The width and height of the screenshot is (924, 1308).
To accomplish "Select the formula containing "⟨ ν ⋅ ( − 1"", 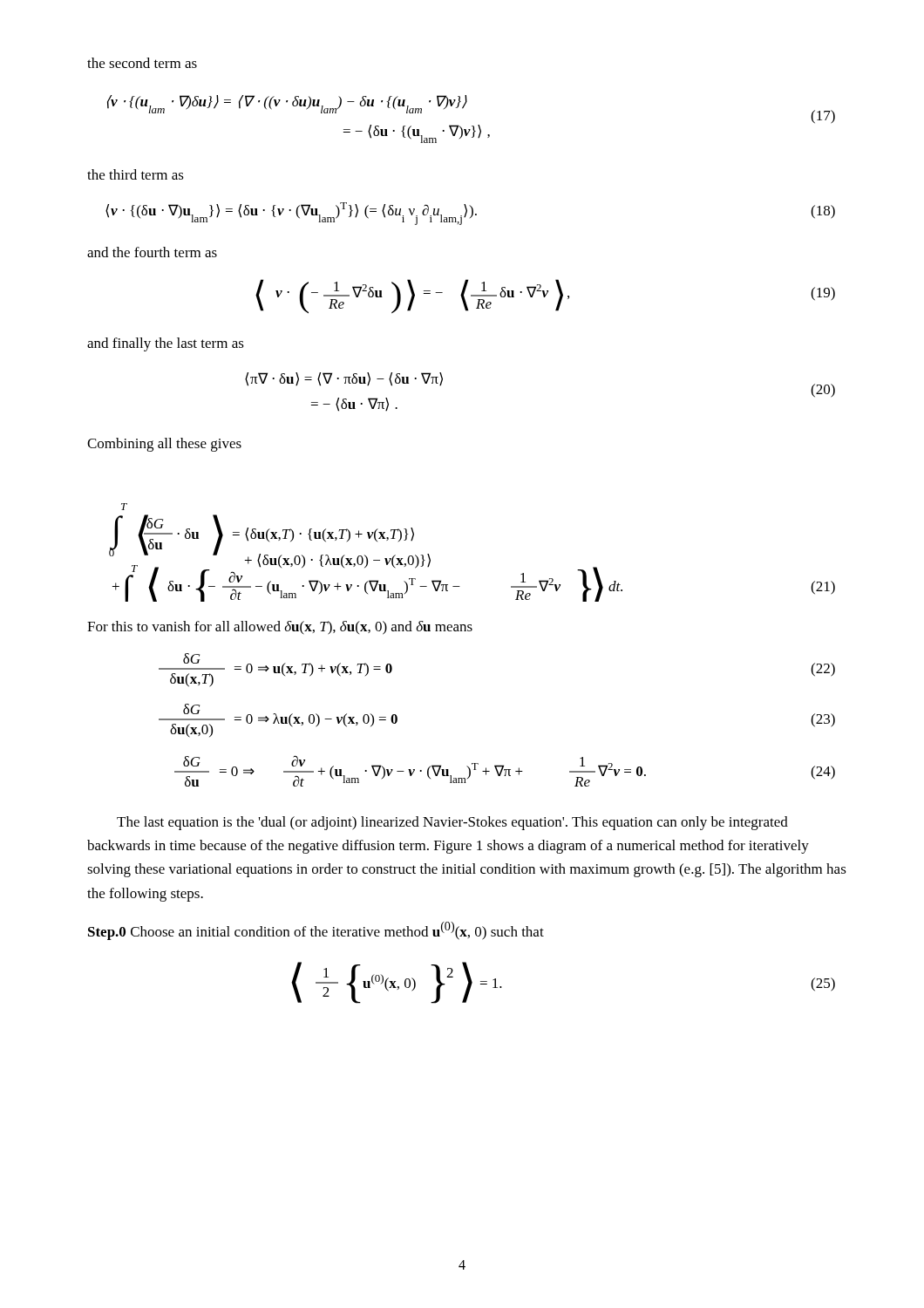I will [471, 295].
